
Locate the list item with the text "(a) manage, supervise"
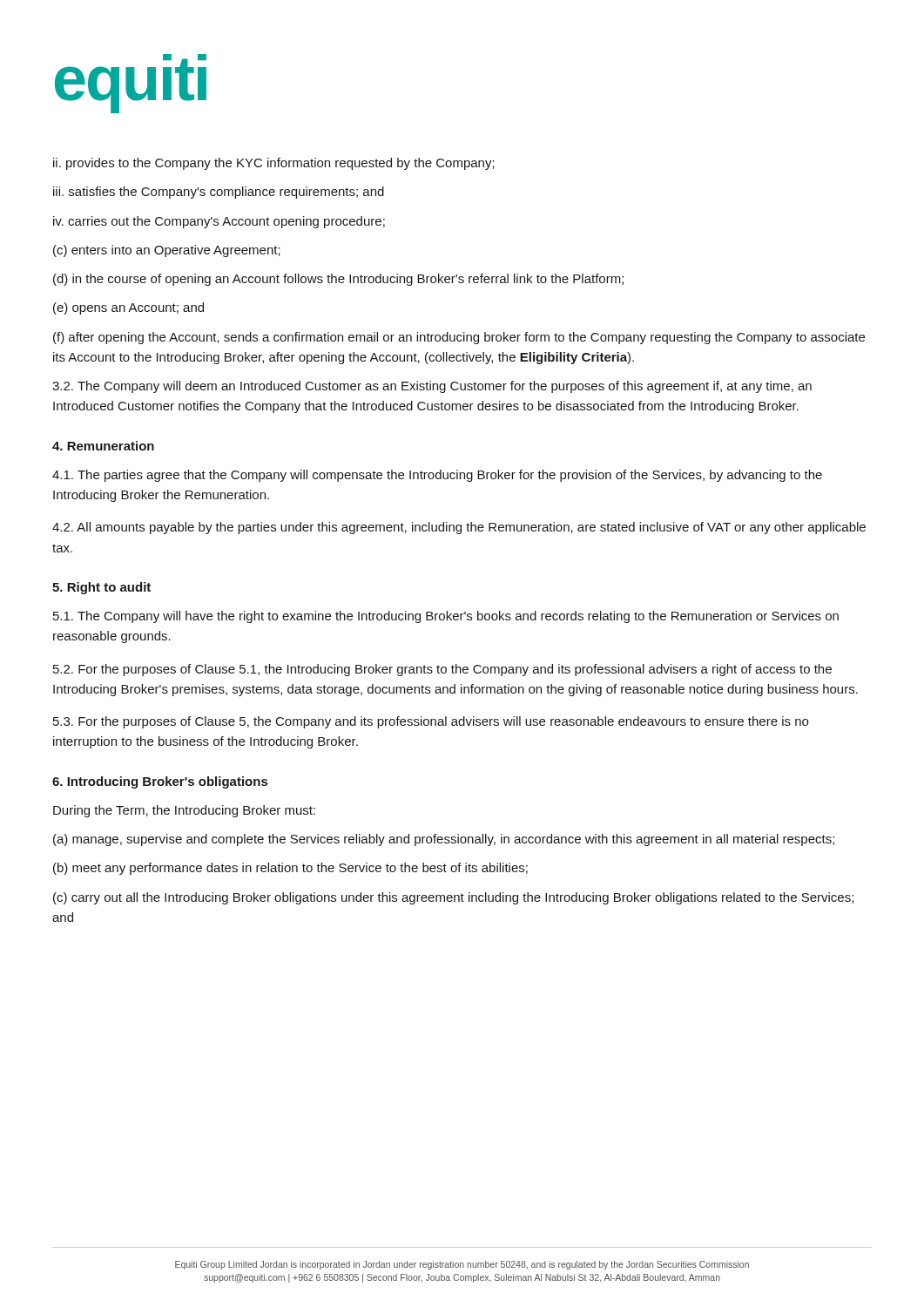pos(444,839)
